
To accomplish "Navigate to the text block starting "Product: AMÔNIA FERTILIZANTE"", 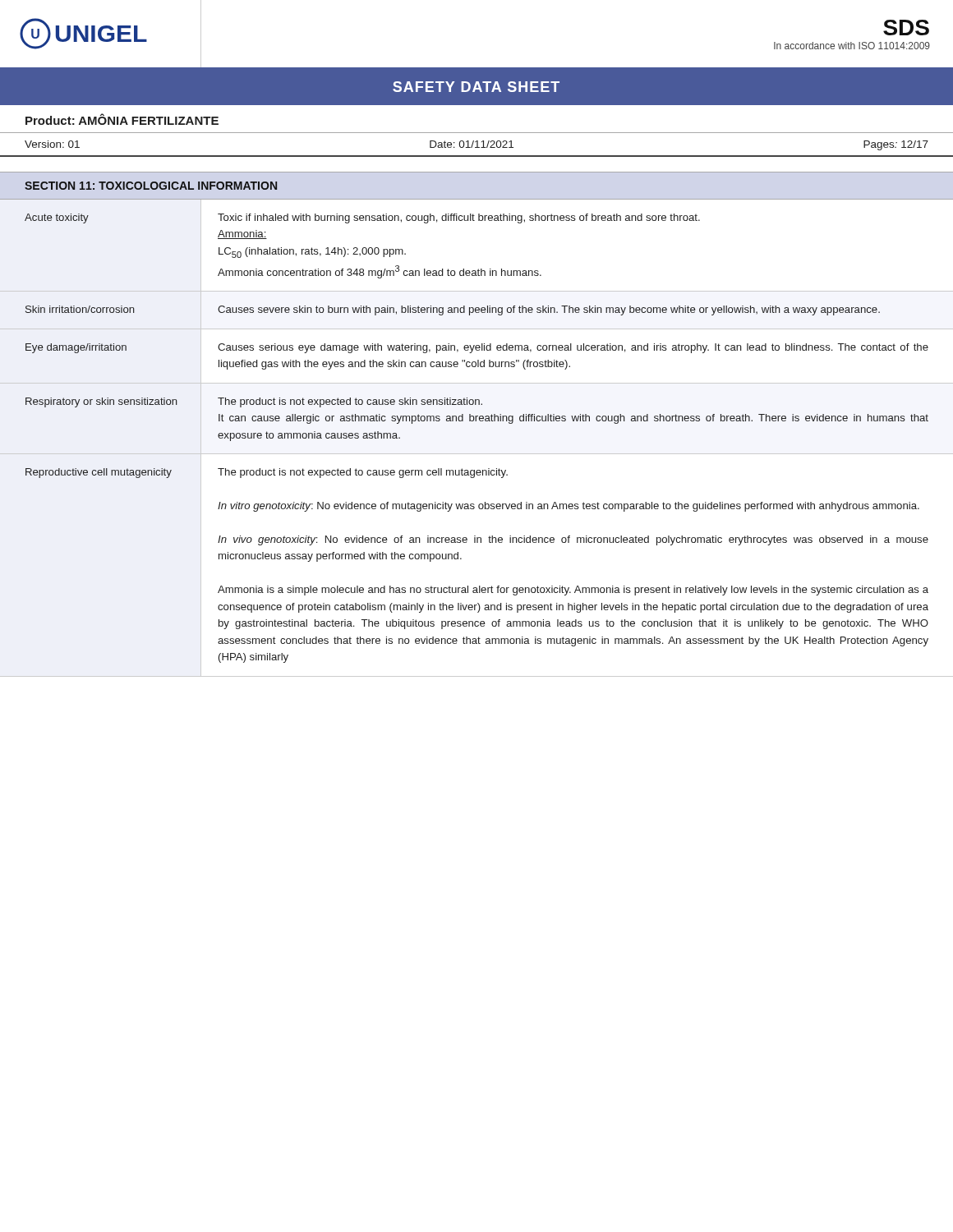I will [122, 120].
